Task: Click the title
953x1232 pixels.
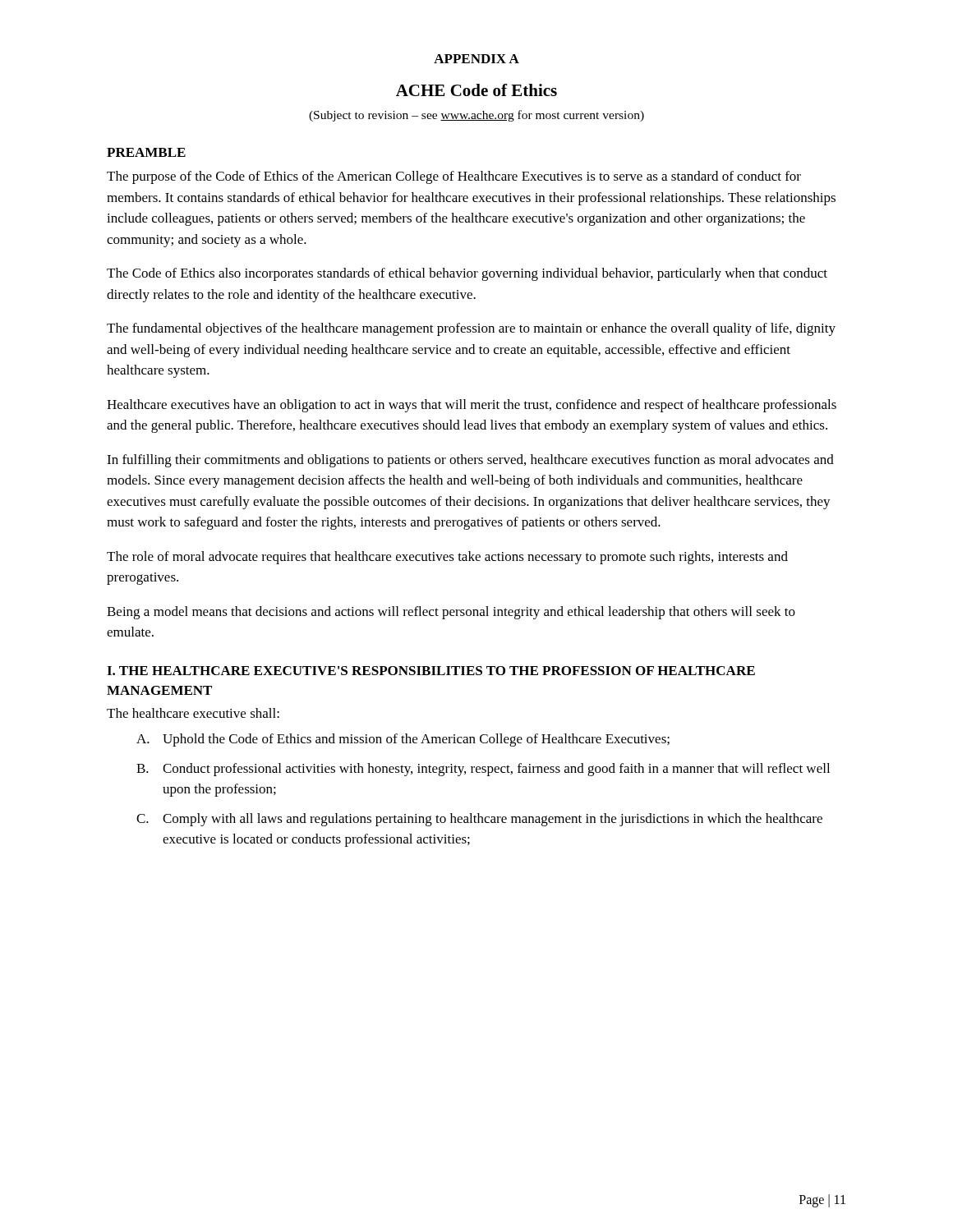Action: pos(476,90)
